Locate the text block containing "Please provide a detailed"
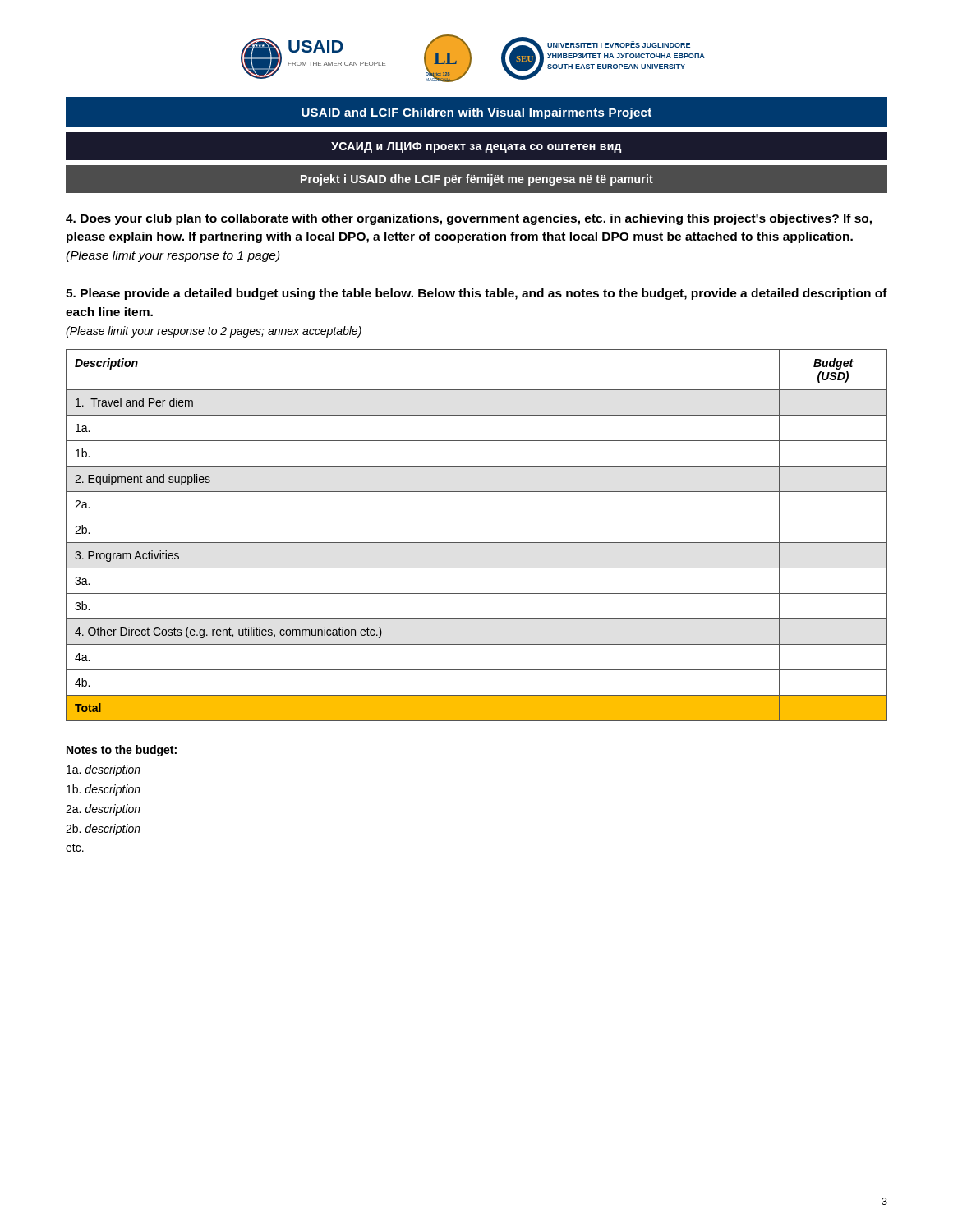953x1232 pixels. click(x=476, y=302)
